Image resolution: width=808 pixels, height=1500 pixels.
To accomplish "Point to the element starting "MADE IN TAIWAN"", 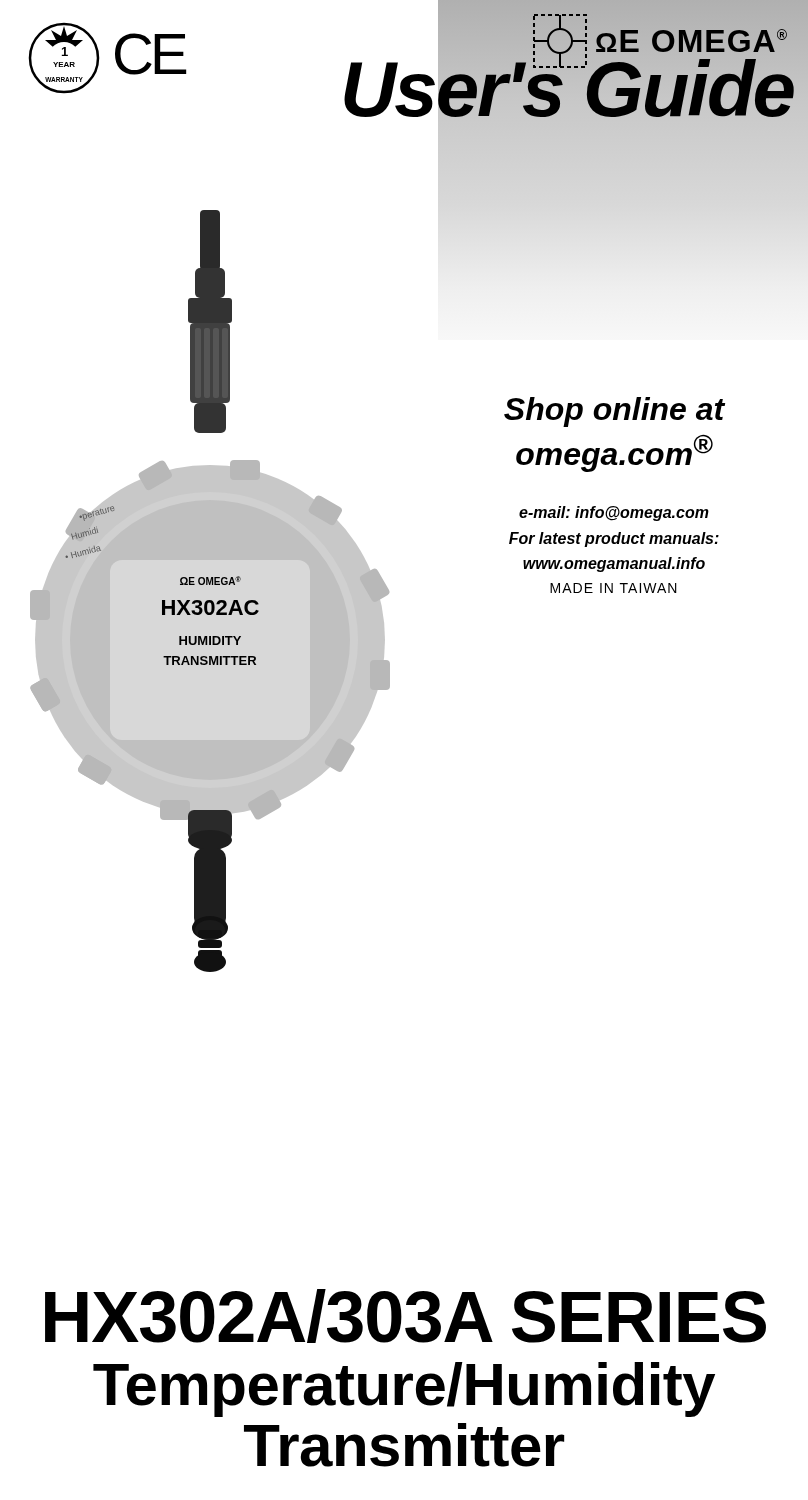I will (x=614, y=588).
